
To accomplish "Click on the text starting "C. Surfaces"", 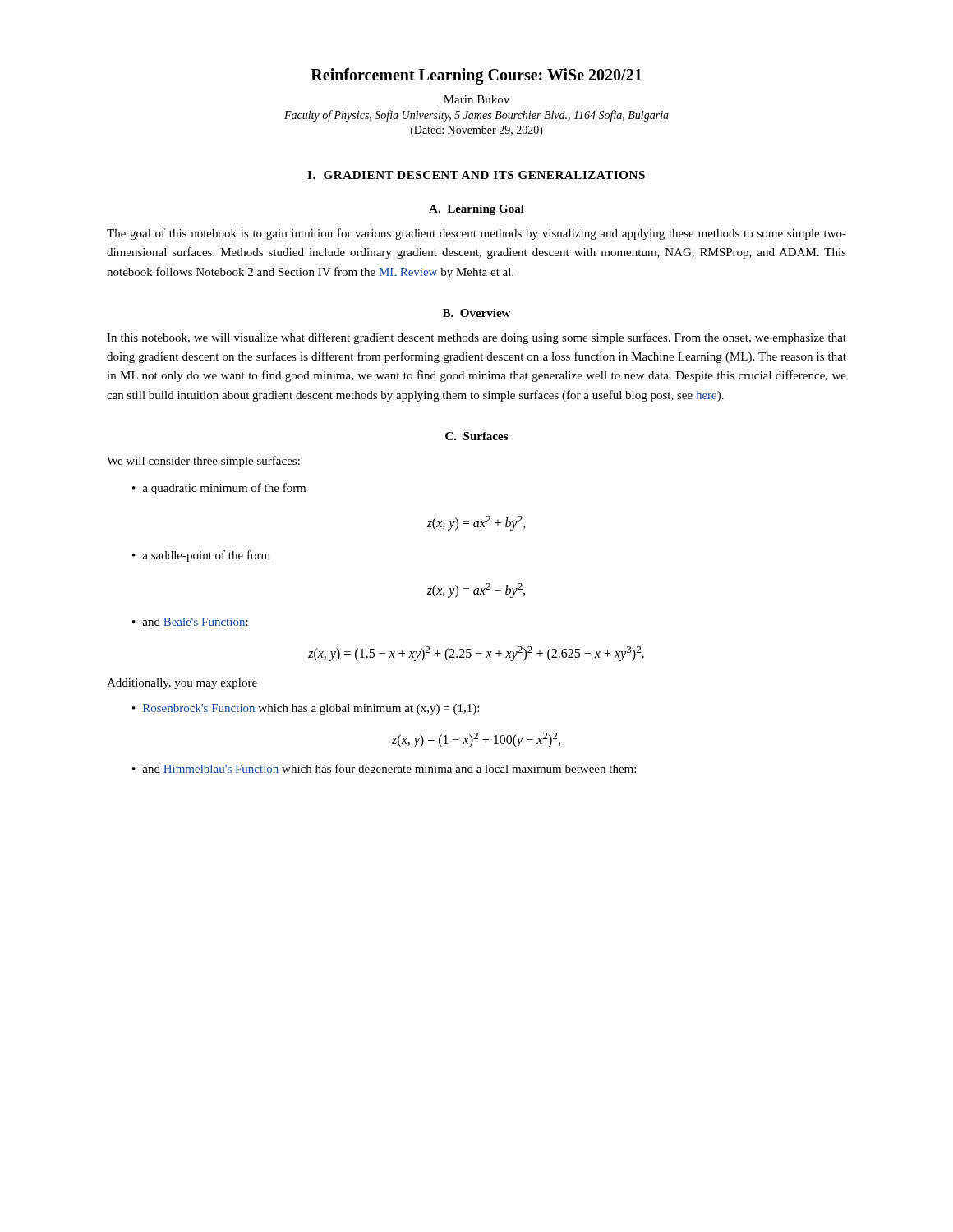I will pyautogui.click(x=476, y=436).
